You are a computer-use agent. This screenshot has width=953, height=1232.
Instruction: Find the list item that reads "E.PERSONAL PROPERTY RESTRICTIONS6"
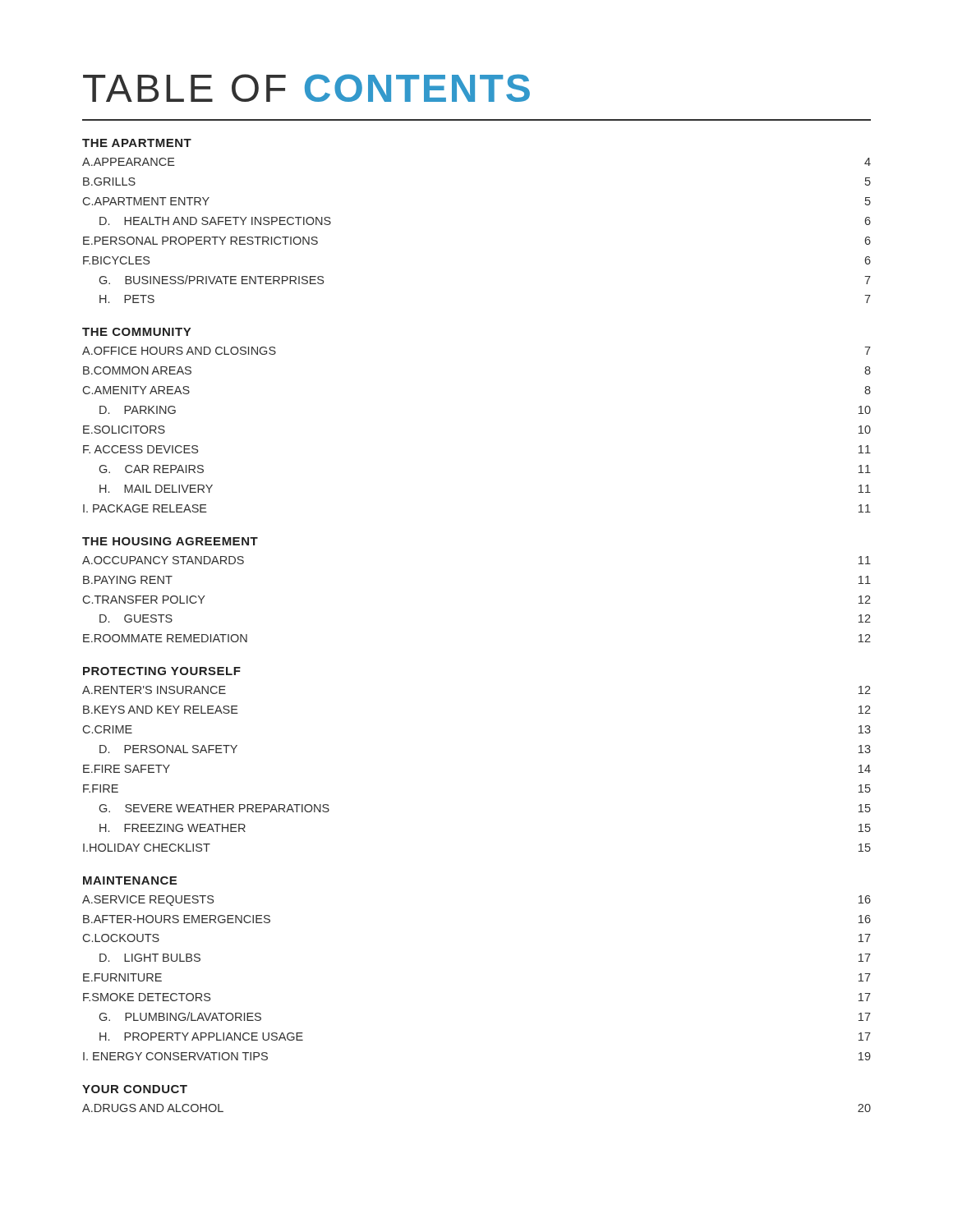tap(199, 240)
